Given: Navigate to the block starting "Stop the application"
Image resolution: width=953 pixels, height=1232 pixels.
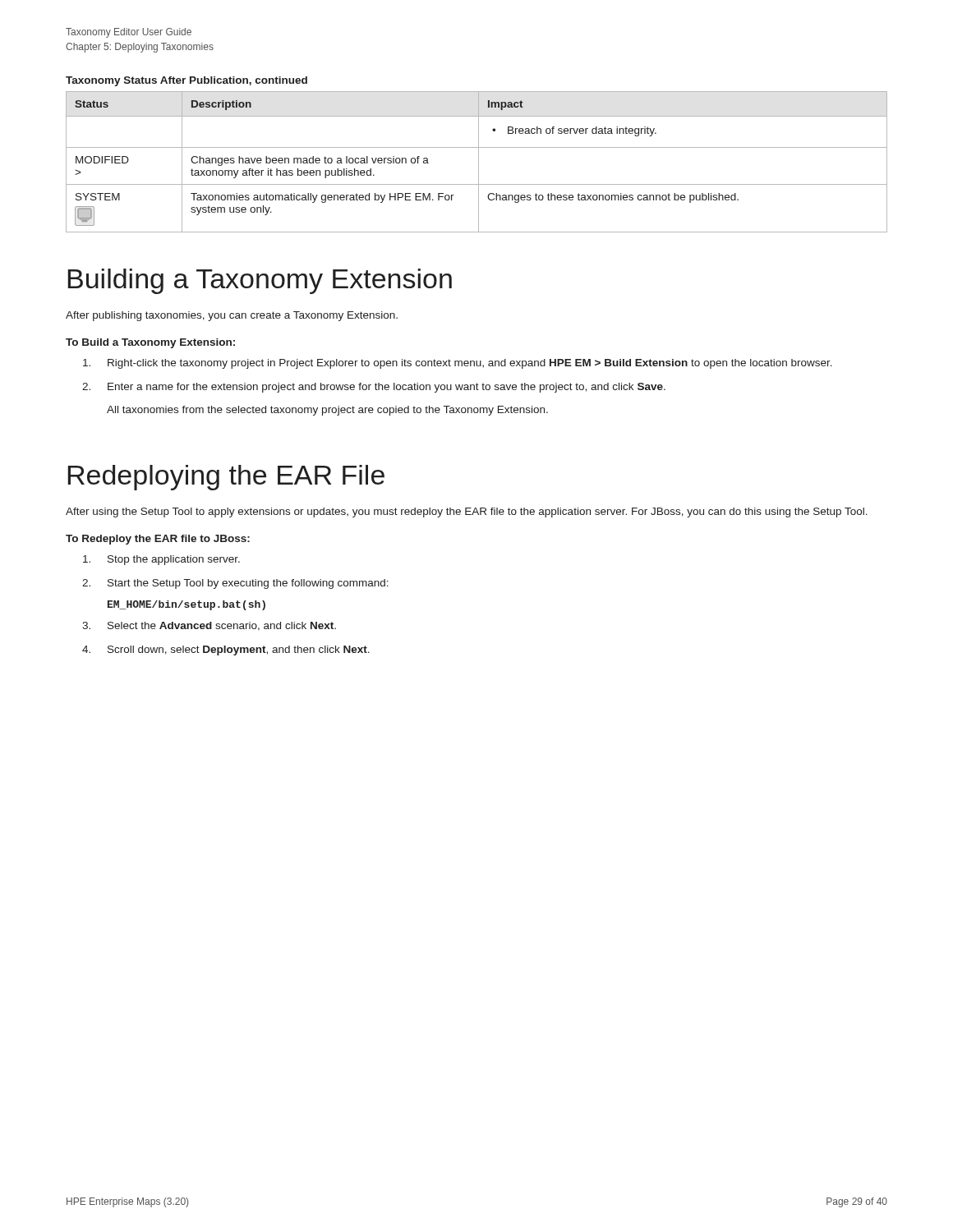Looking at the screenshot, I should tap(161, 560).
